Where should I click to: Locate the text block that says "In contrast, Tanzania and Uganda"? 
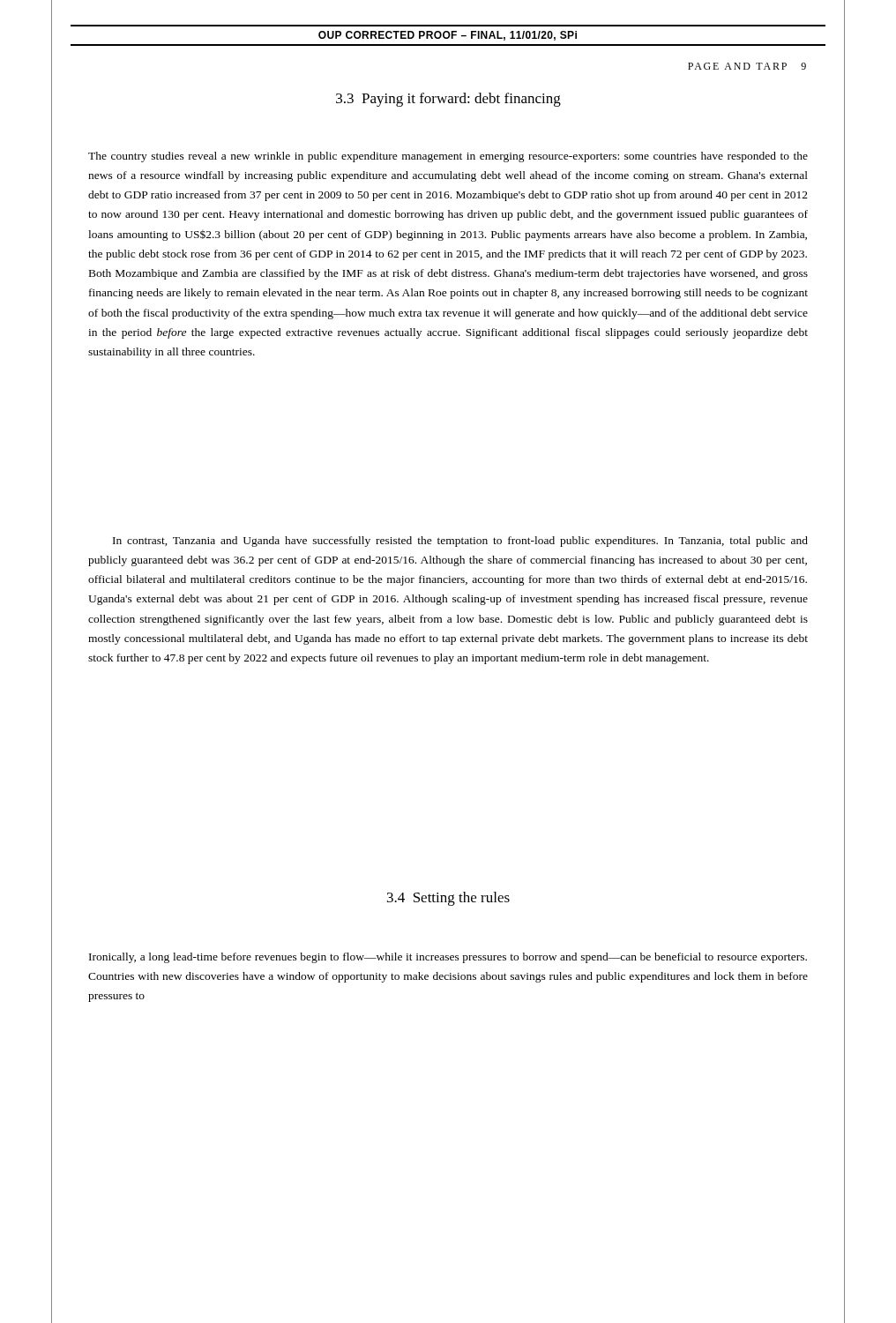[x=448, y=599]
